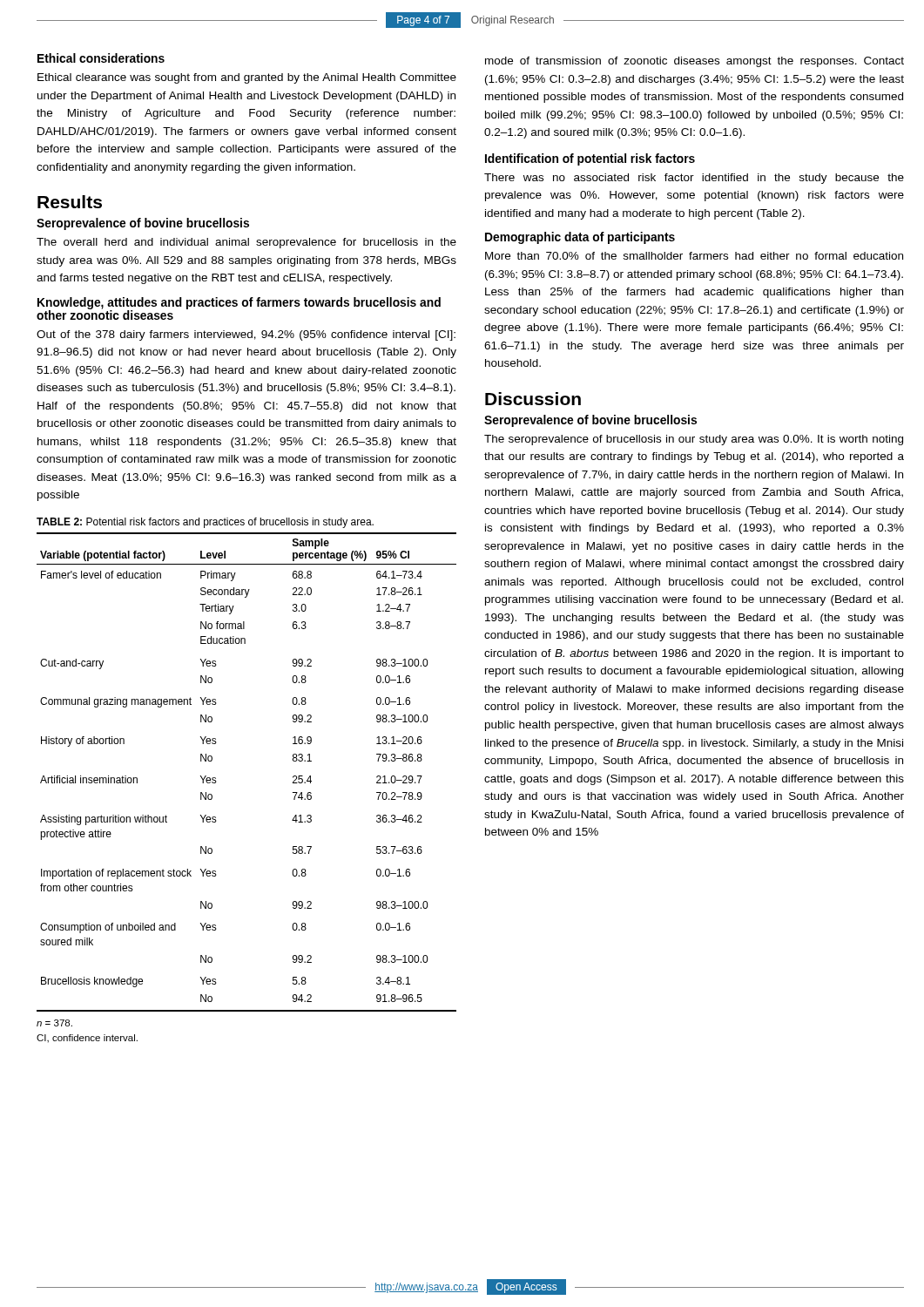Locate the text block with the text "Out of the 378 dairy farmers interviewed,"
The image size is (924, 1307).
tap(246, 415)
